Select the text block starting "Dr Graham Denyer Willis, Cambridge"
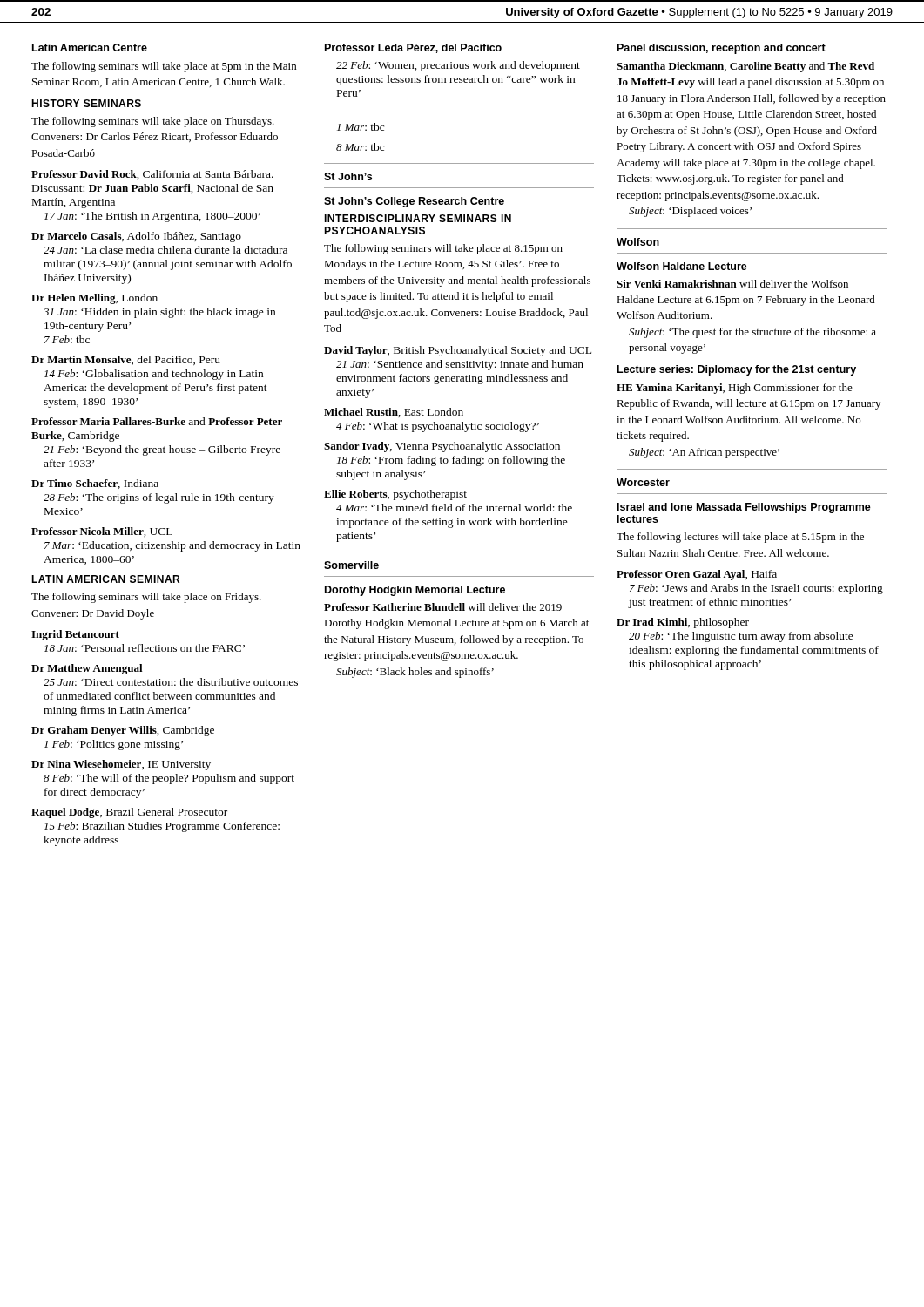This screenshot has height=1307, width=924. point(166,737)
